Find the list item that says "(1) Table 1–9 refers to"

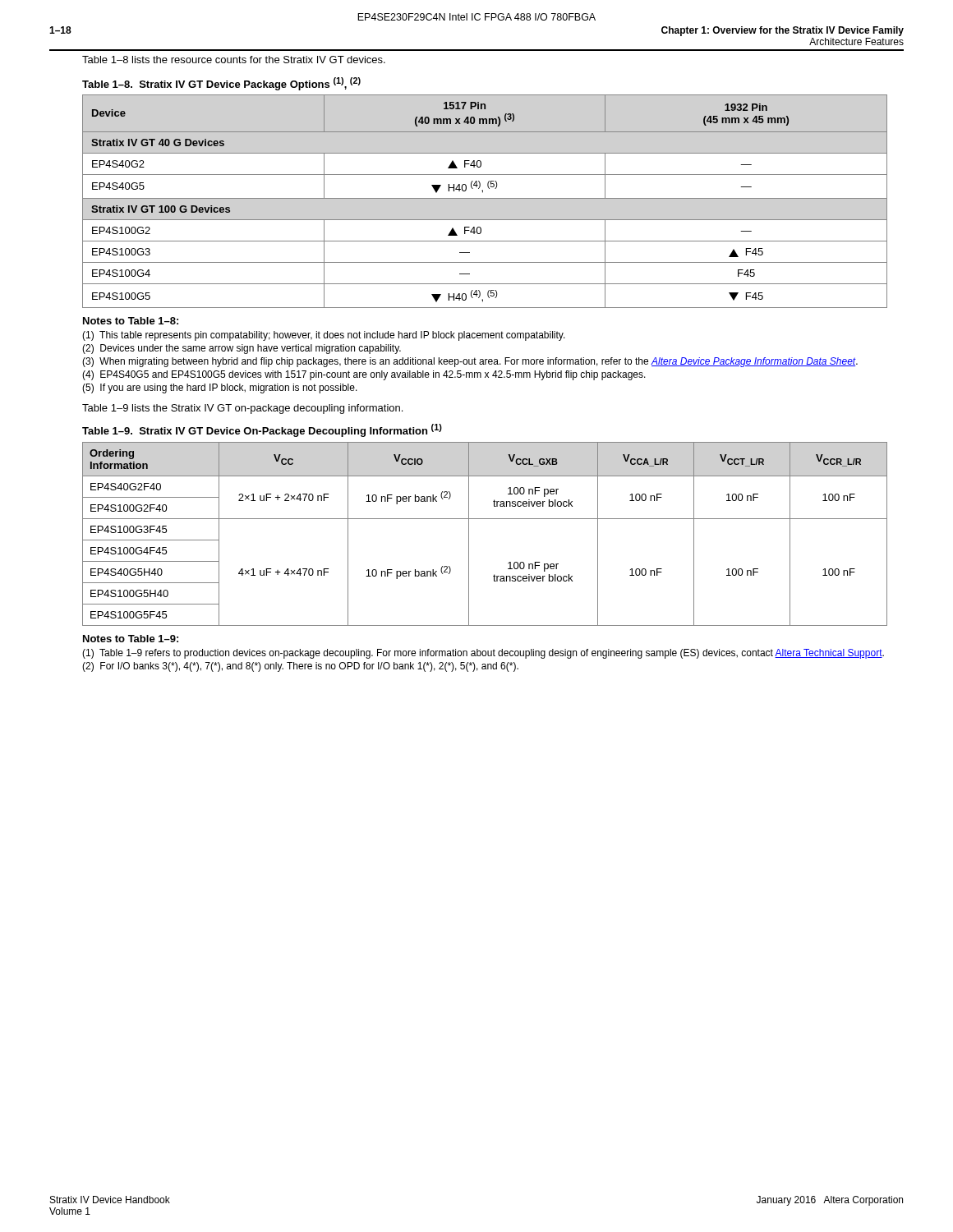[483, 653]
